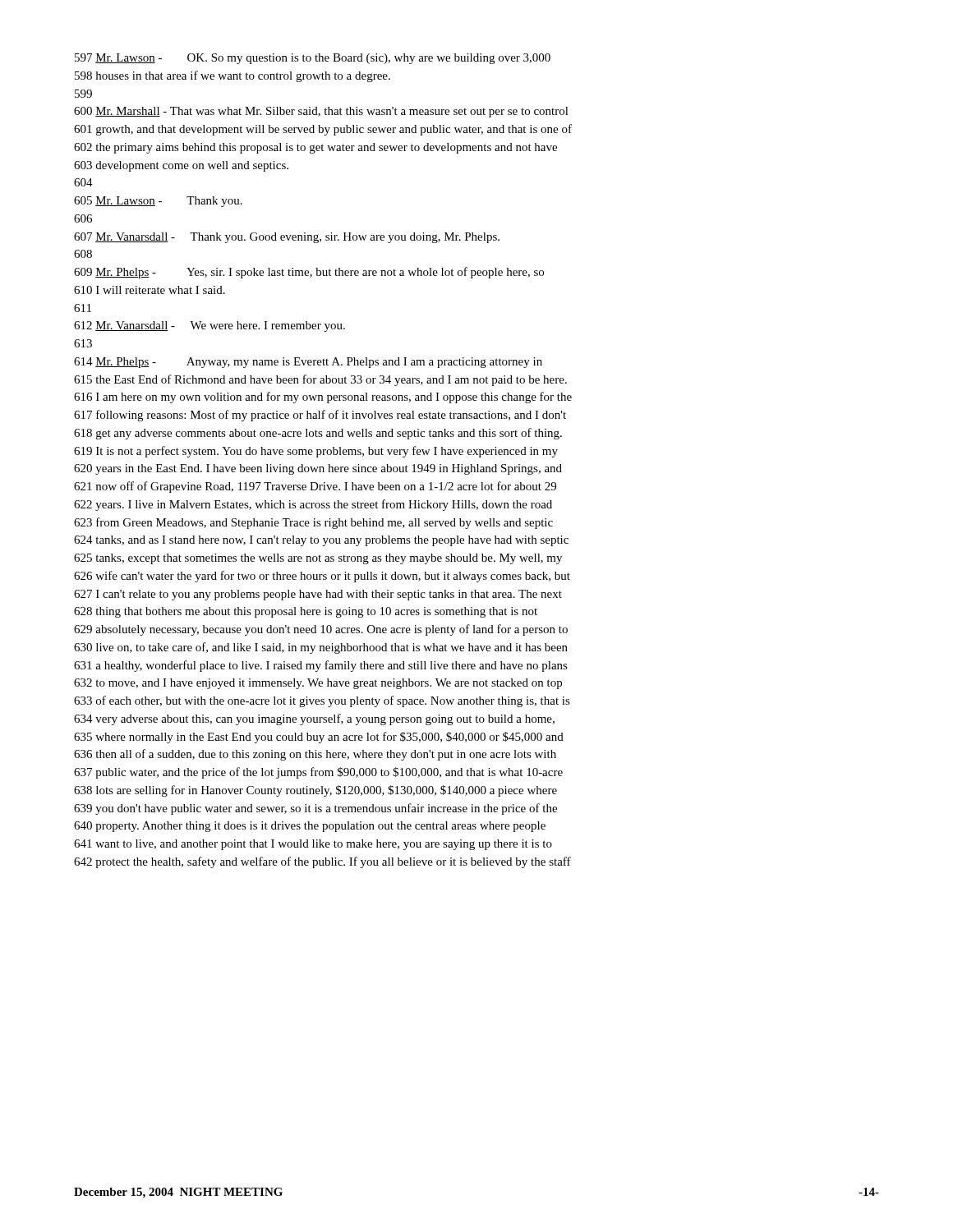This screenshot has width=953, height=1232.
Task: Select the text block that reads "612 Mr. Vanarsdall - We were here."
Action: click(x=209, y=326)
